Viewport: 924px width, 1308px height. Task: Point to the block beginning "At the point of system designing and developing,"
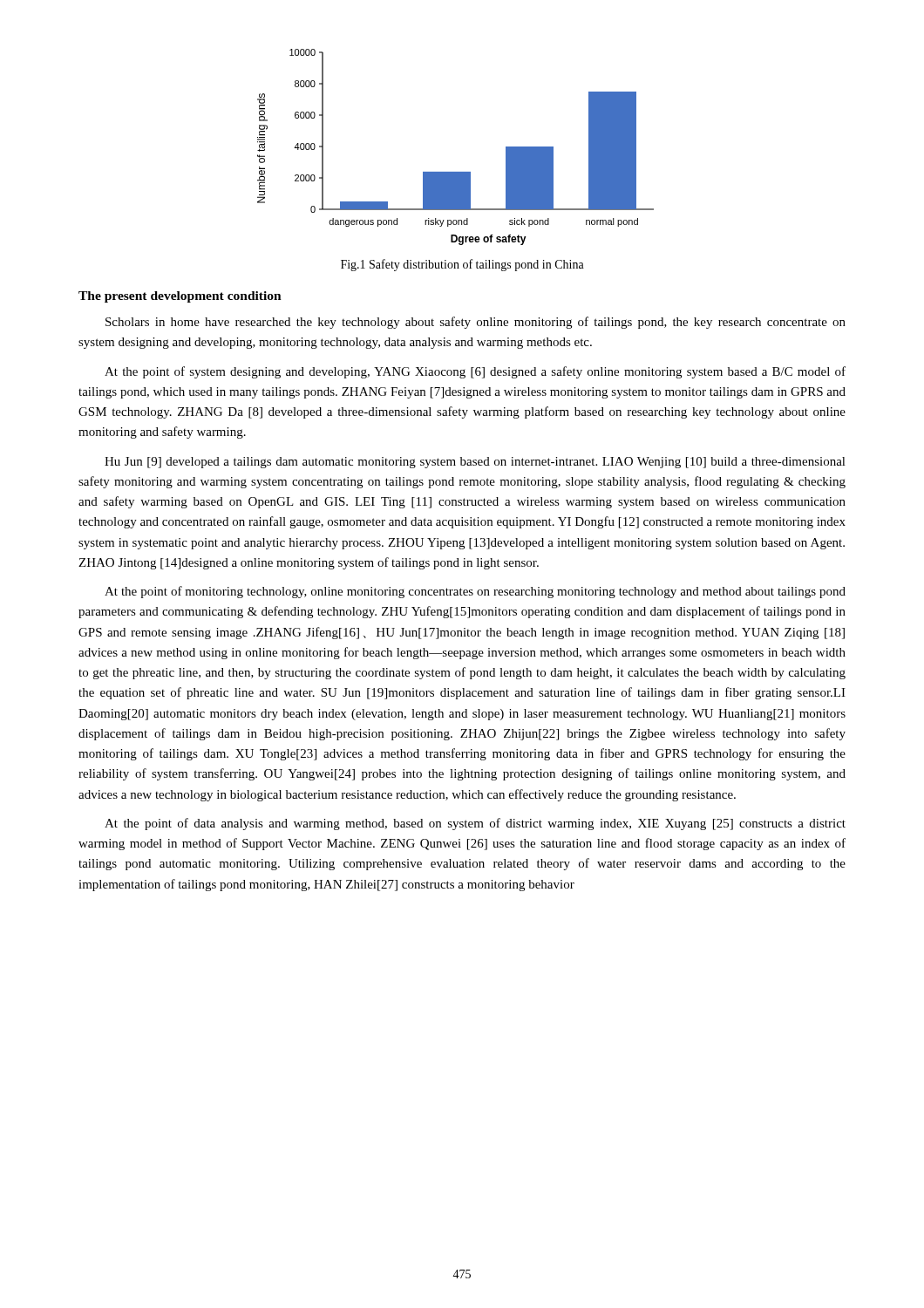tap(462, 401)
